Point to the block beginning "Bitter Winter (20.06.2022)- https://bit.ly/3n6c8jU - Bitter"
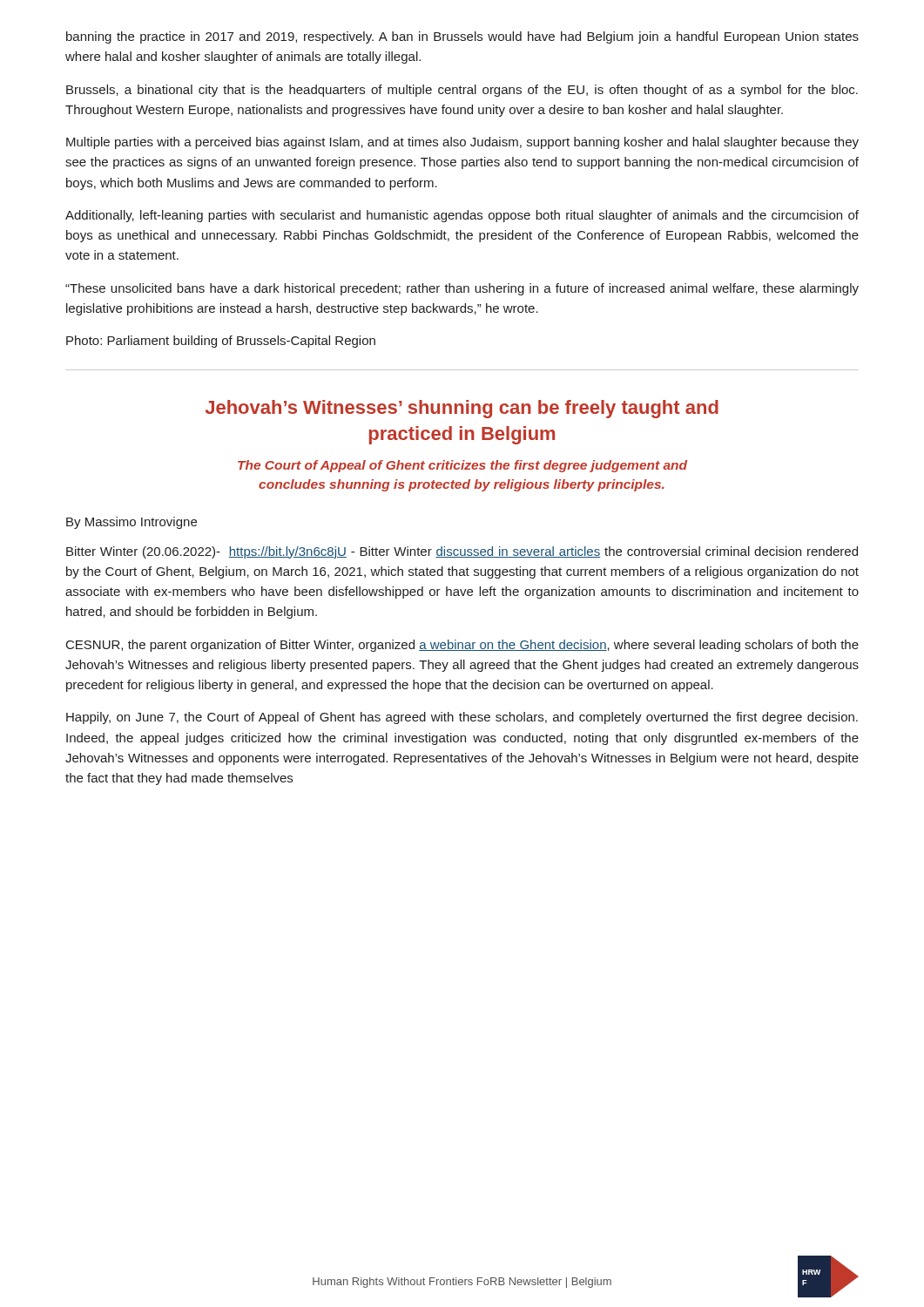 (x=462, y=581)
